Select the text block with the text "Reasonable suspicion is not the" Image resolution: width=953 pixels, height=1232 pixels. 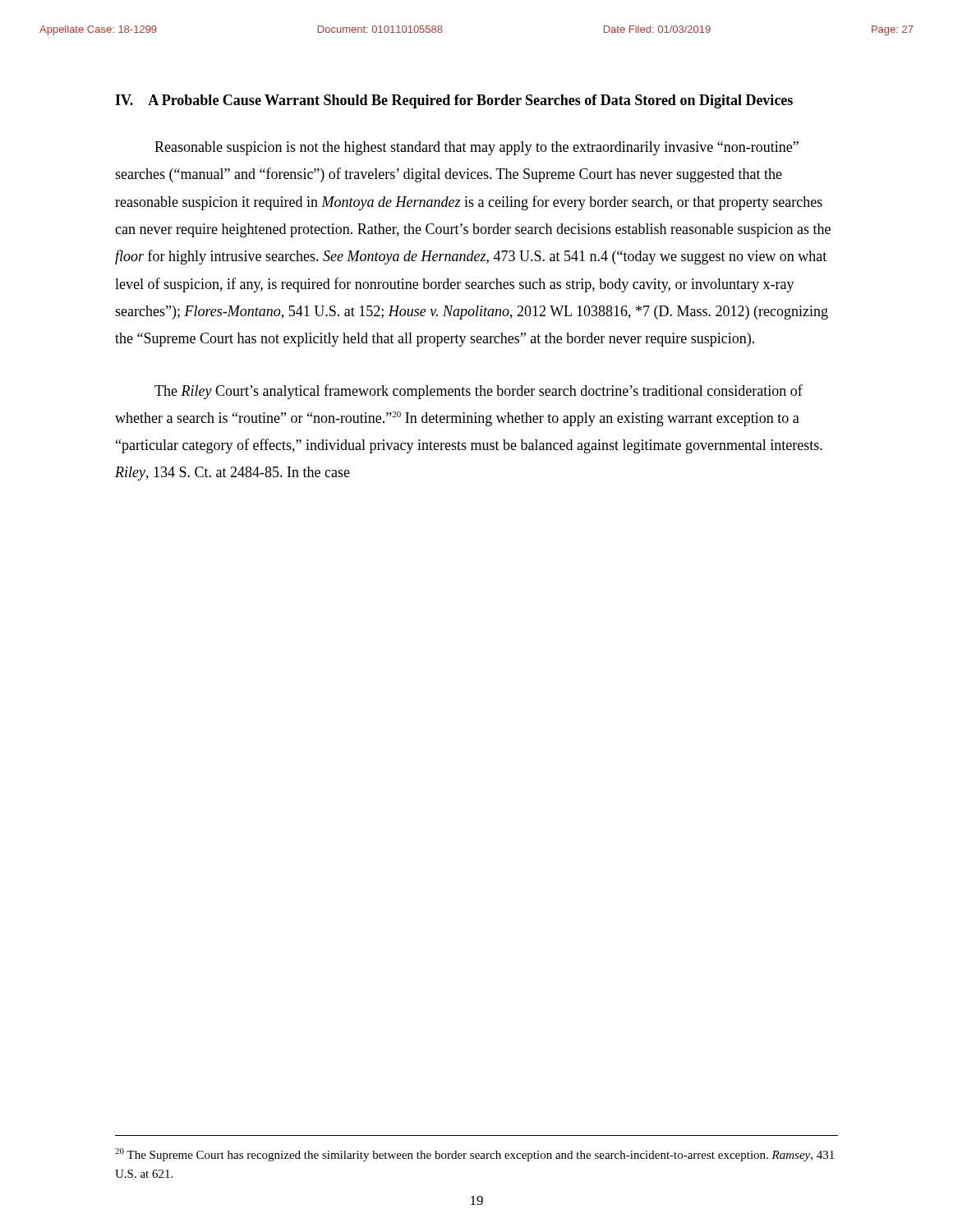(x=473, y=243)
